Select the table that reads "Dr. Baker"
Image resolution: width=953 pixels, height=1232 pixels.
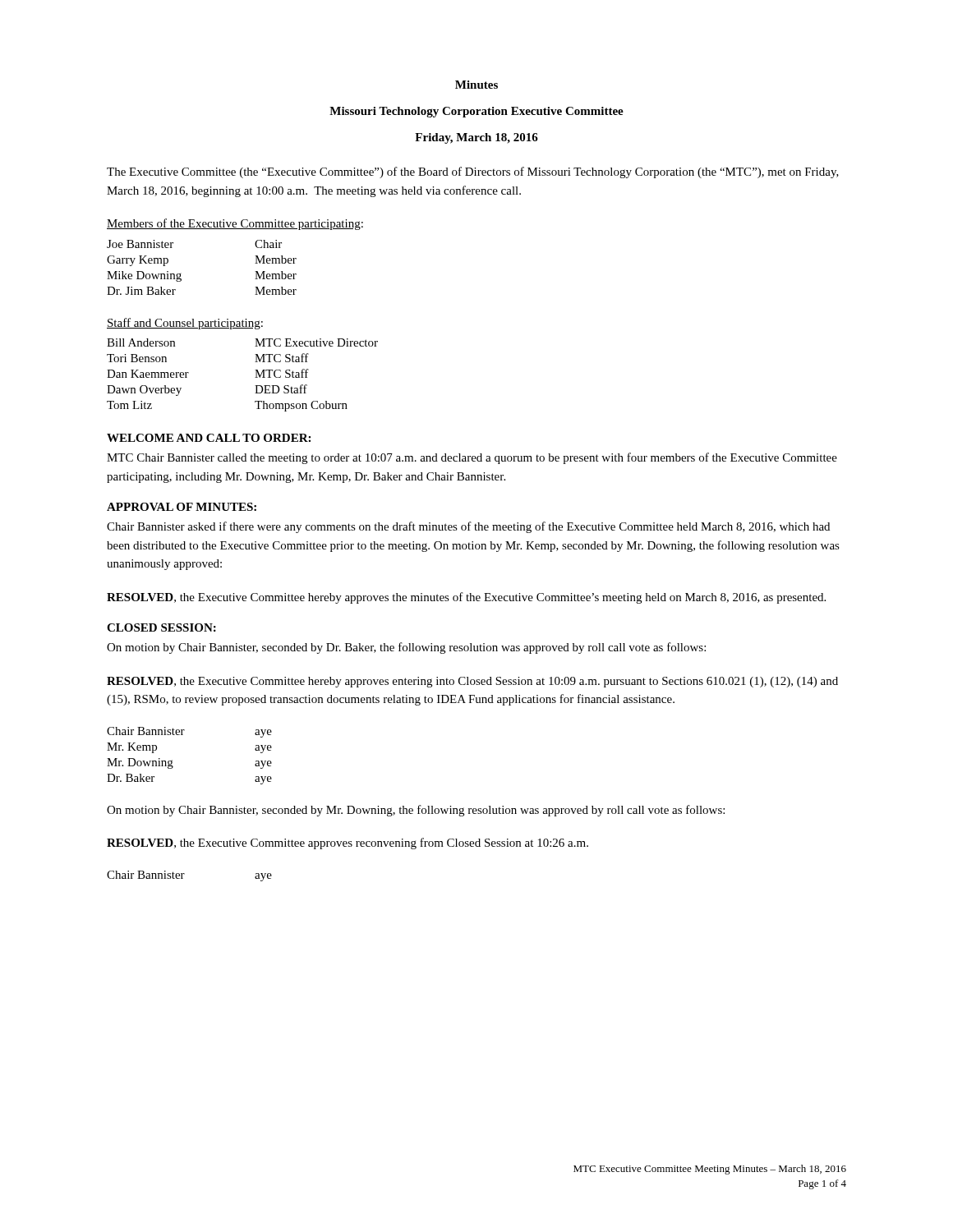click(x=476, y=754)
